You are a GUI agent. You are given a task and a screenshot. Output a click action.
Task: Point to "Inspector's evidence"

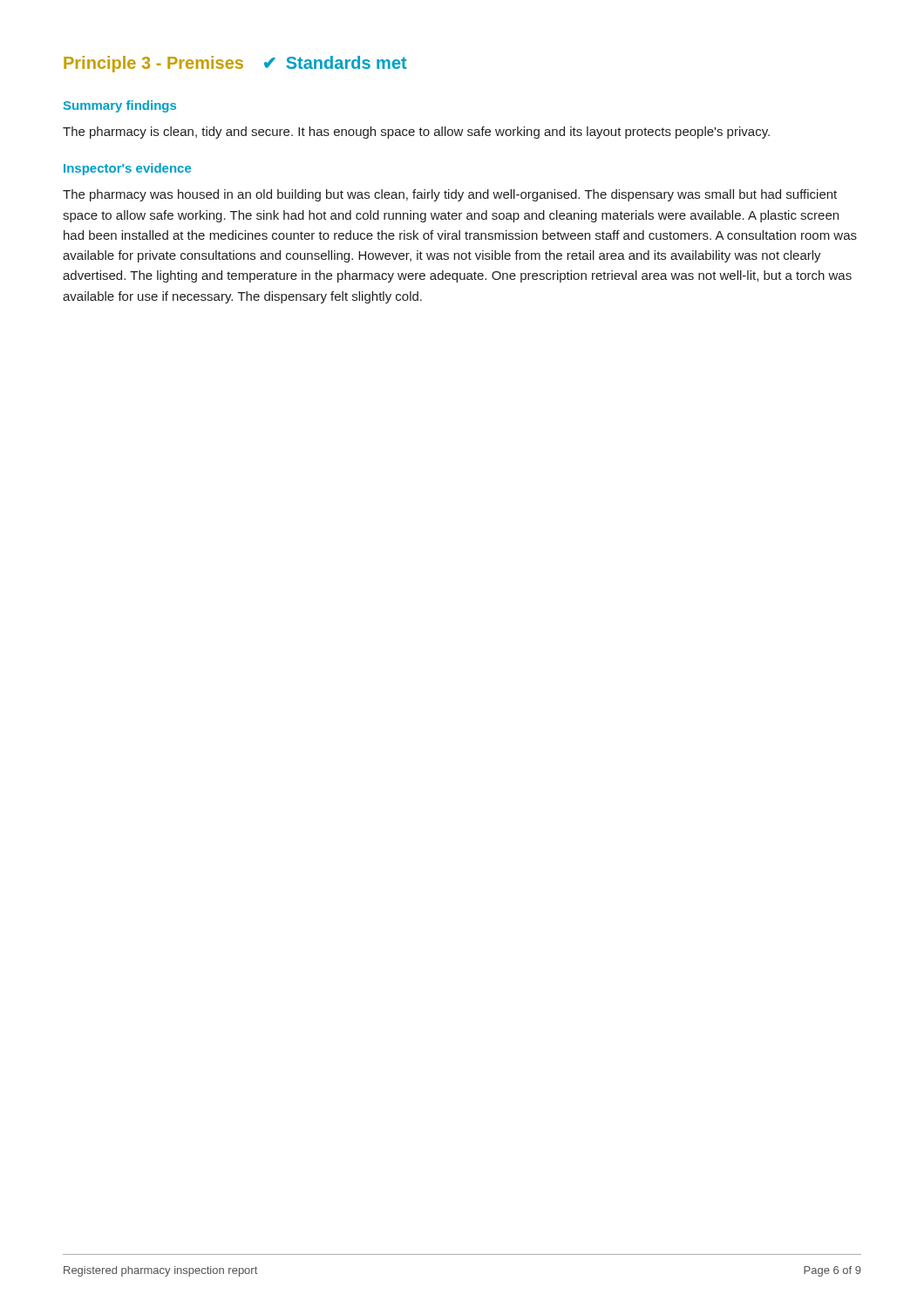pos(127,168)
